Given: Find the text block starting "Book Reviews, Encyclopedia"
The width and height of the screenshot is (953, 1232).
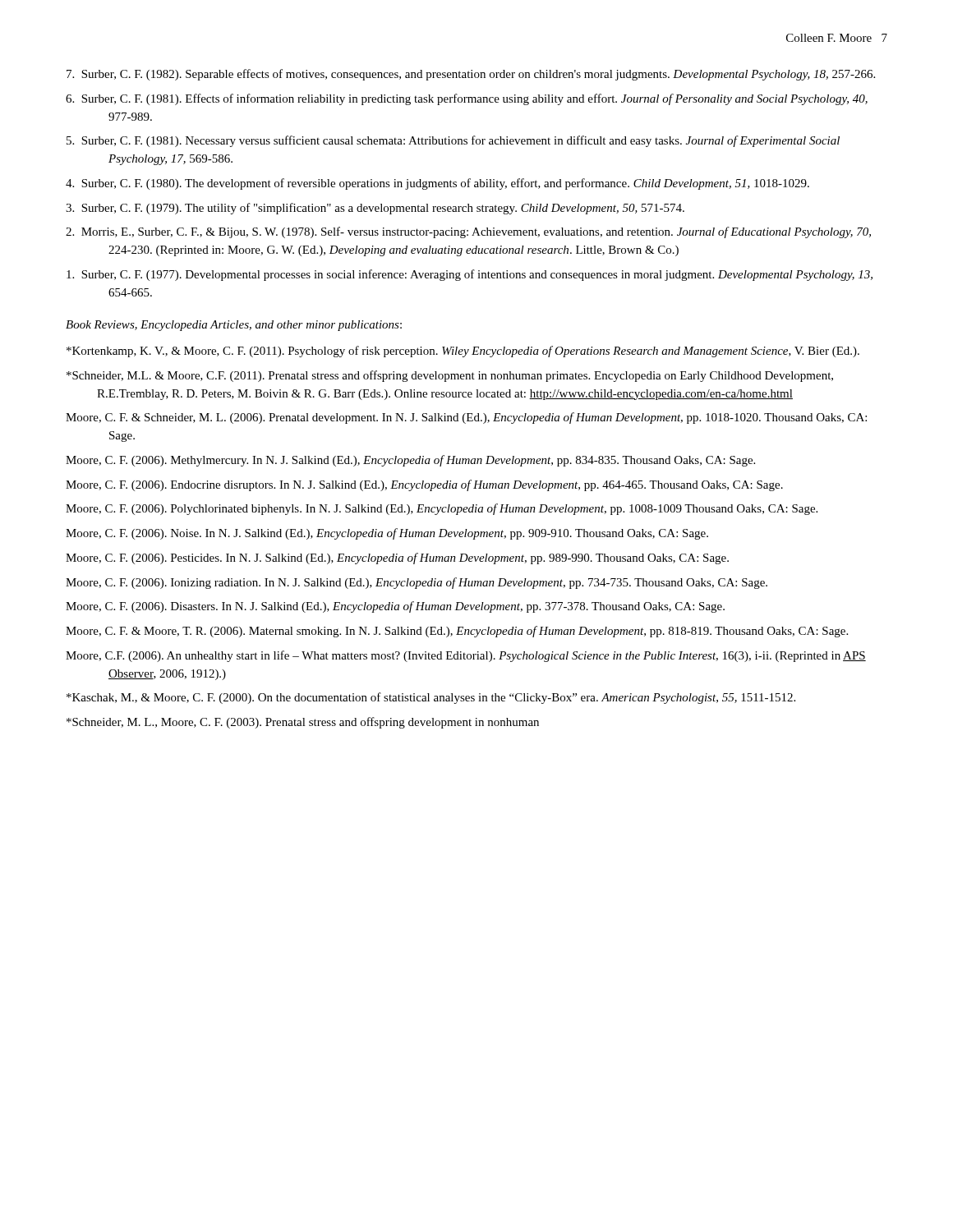Looking at the screenshot, I should 234,325.
